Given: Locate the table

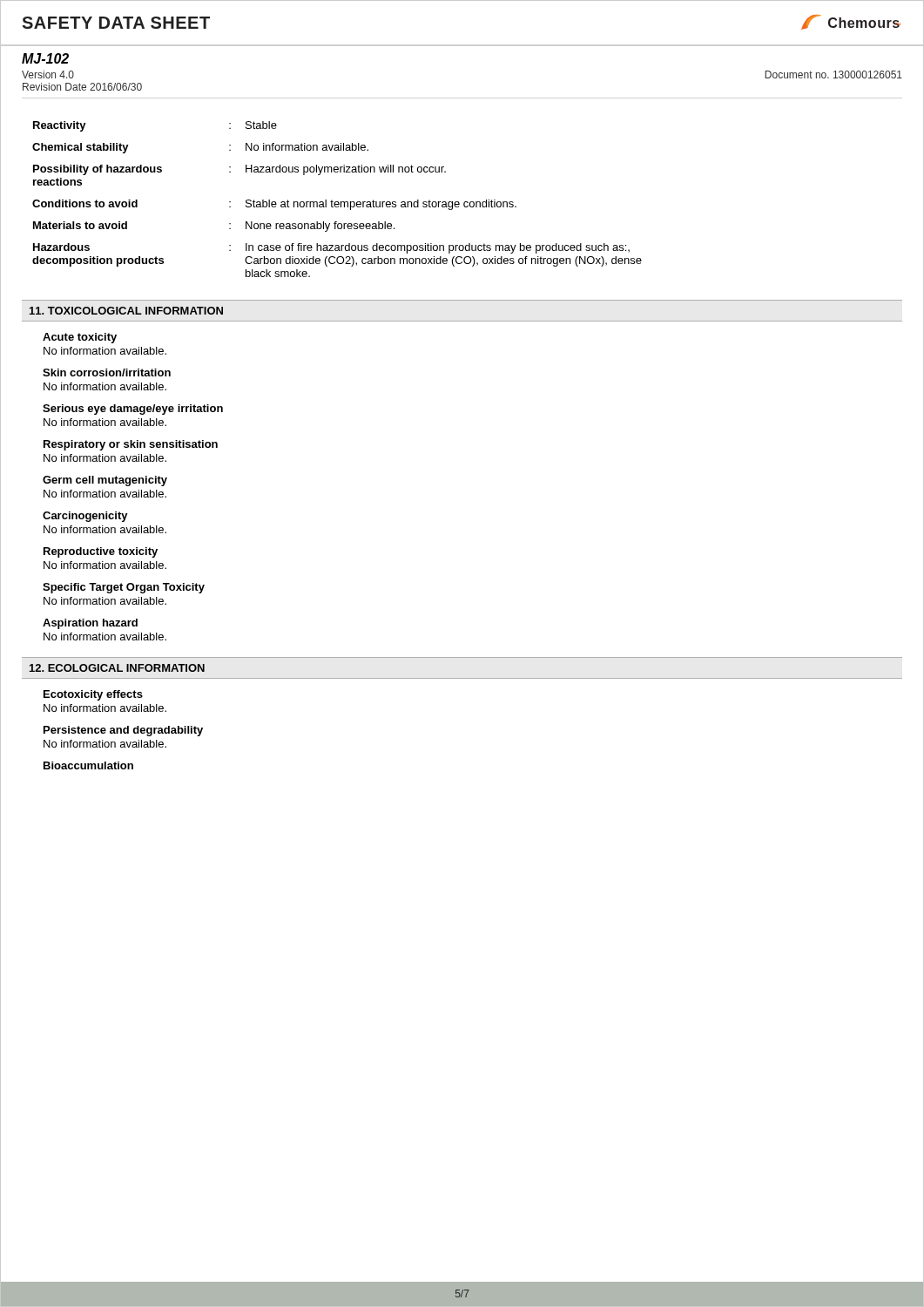Looking at the screenshot, I should 465,199.
